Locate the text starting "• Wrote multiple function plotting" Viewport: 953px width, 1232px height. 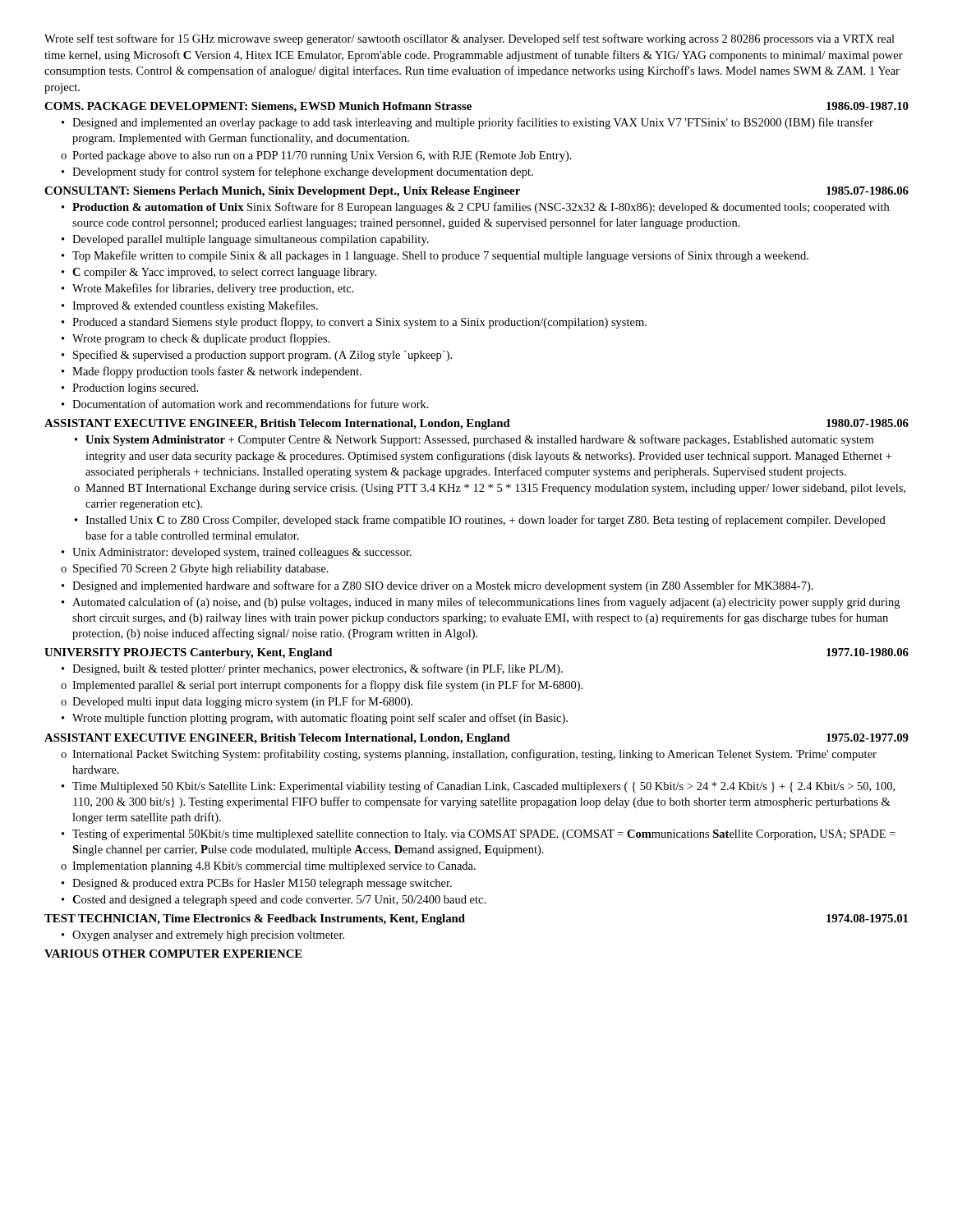315,719
